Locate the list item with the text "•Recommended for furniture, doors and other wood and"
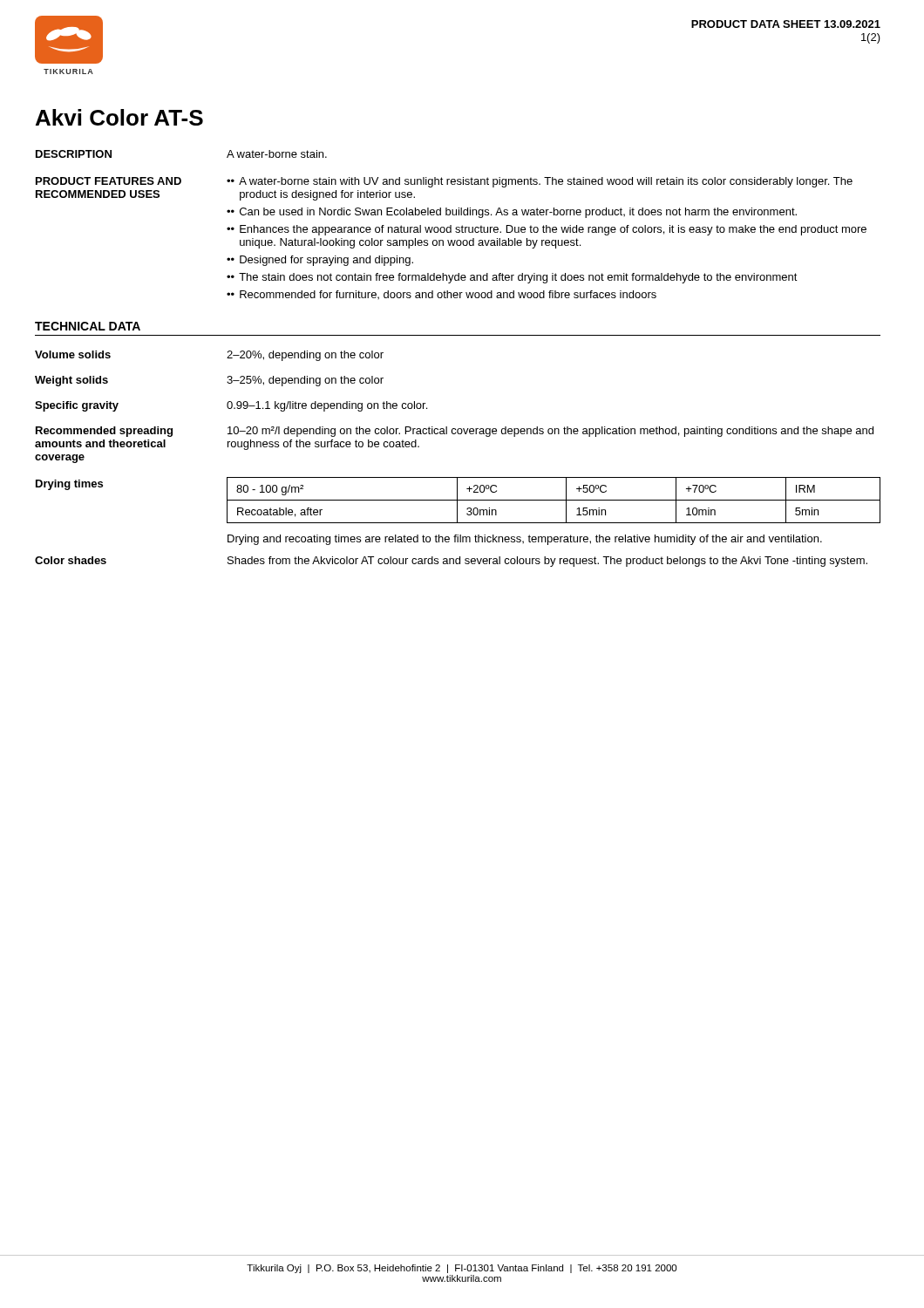This screenshot has height=1308, width=924. point(444,294)
